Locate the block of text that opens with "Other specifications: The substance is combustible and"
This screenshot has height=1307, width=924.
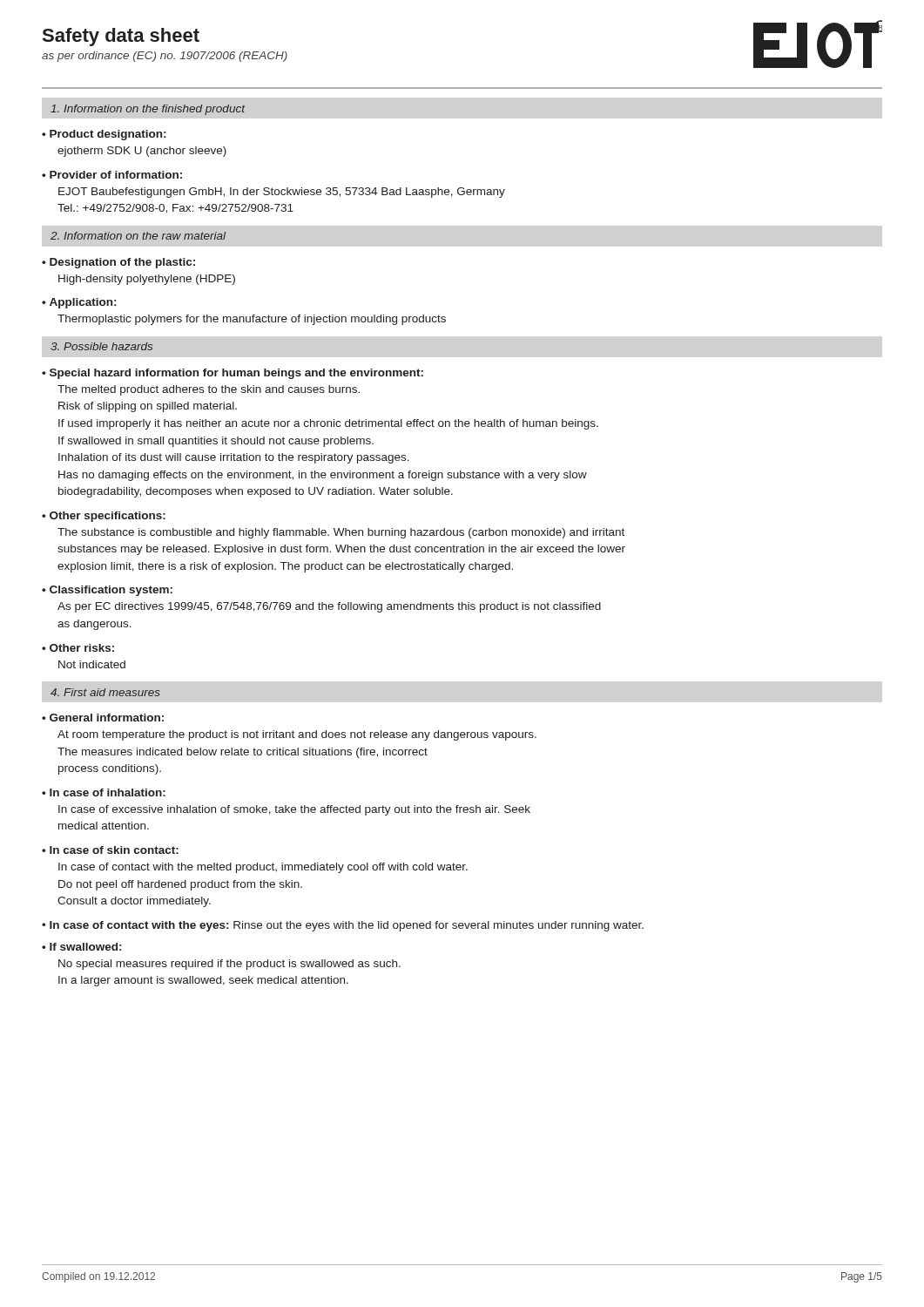click(462, 542)
